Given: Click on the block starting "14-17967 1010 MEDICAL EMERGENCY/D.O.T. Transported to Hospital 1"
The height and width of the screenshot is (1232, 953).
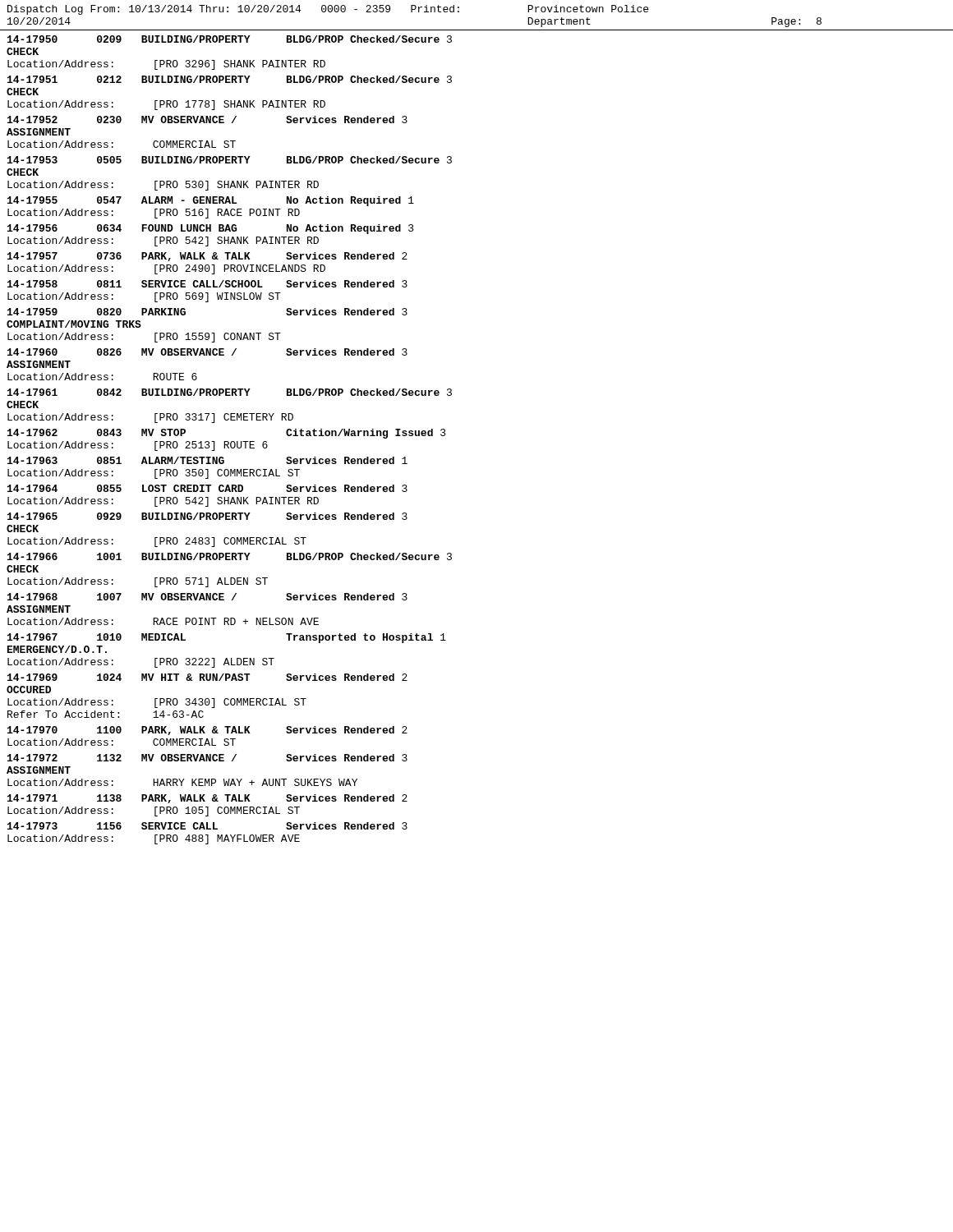Looking at the screenshot, I should coord(35,638).
